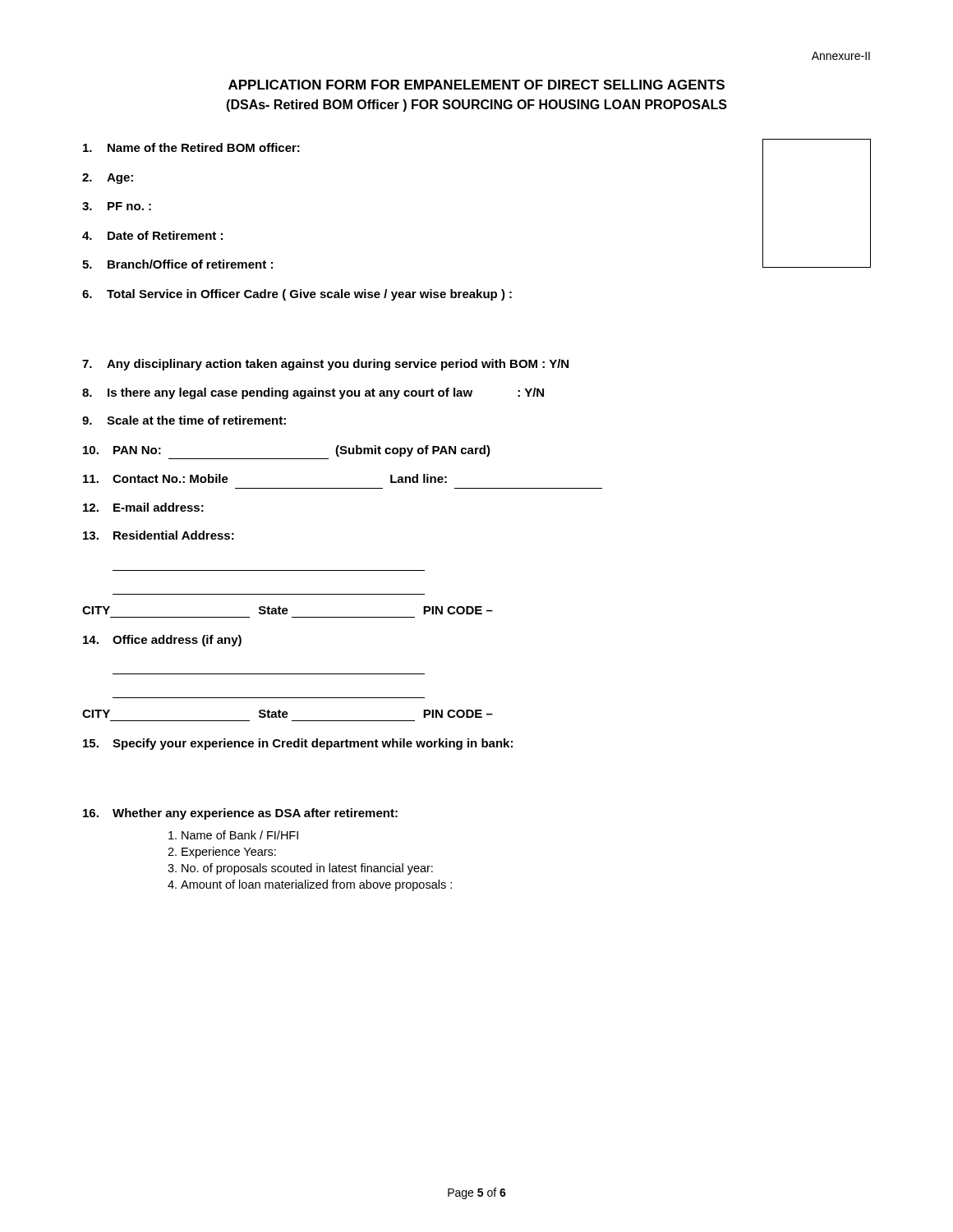Click on the list item that reads "16. Whether any experience"
Screen dimensions: 1232x953
coord(240,813)
